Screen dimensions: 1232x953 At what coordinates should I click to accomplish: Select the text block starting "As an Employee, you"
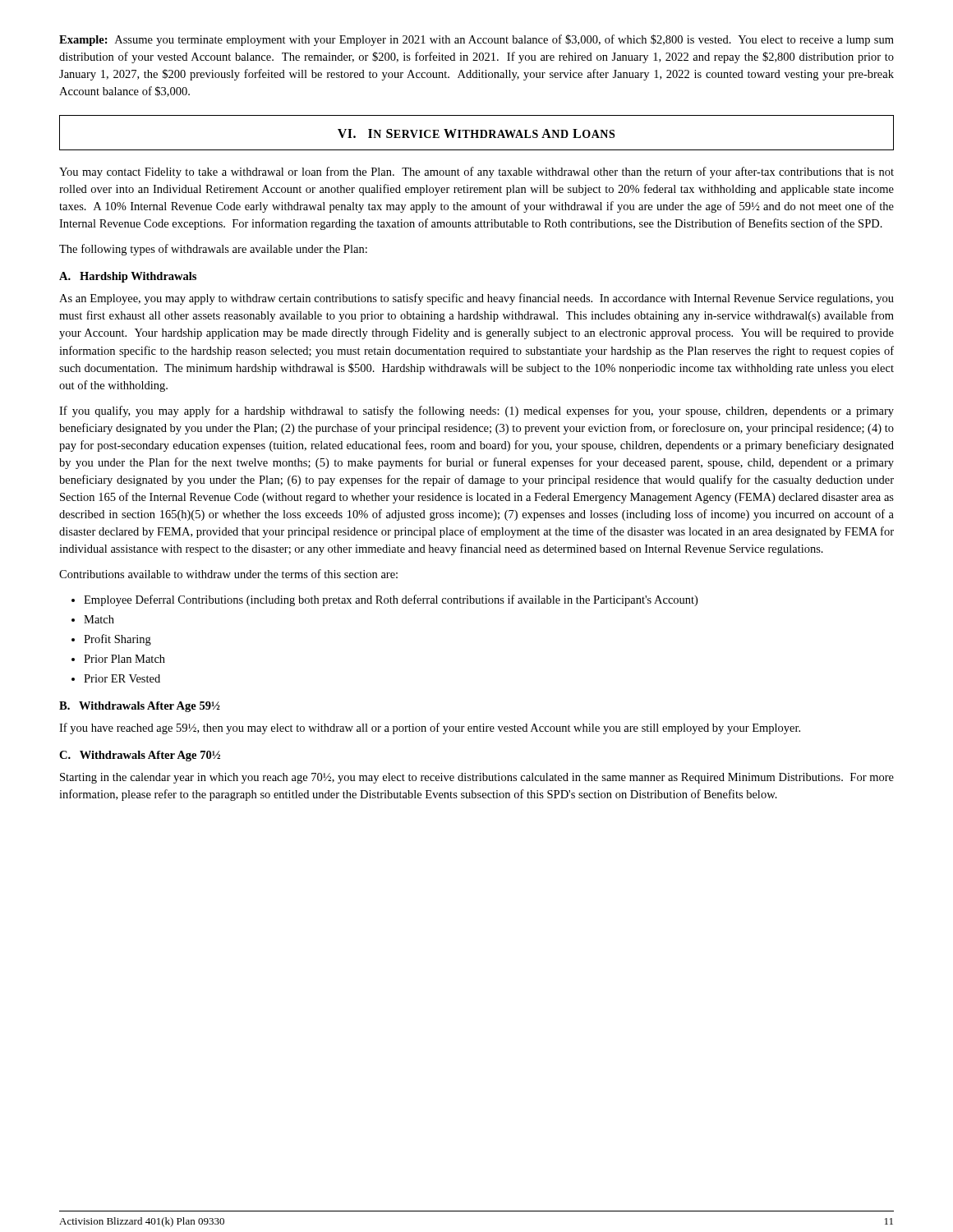[476, 342]
